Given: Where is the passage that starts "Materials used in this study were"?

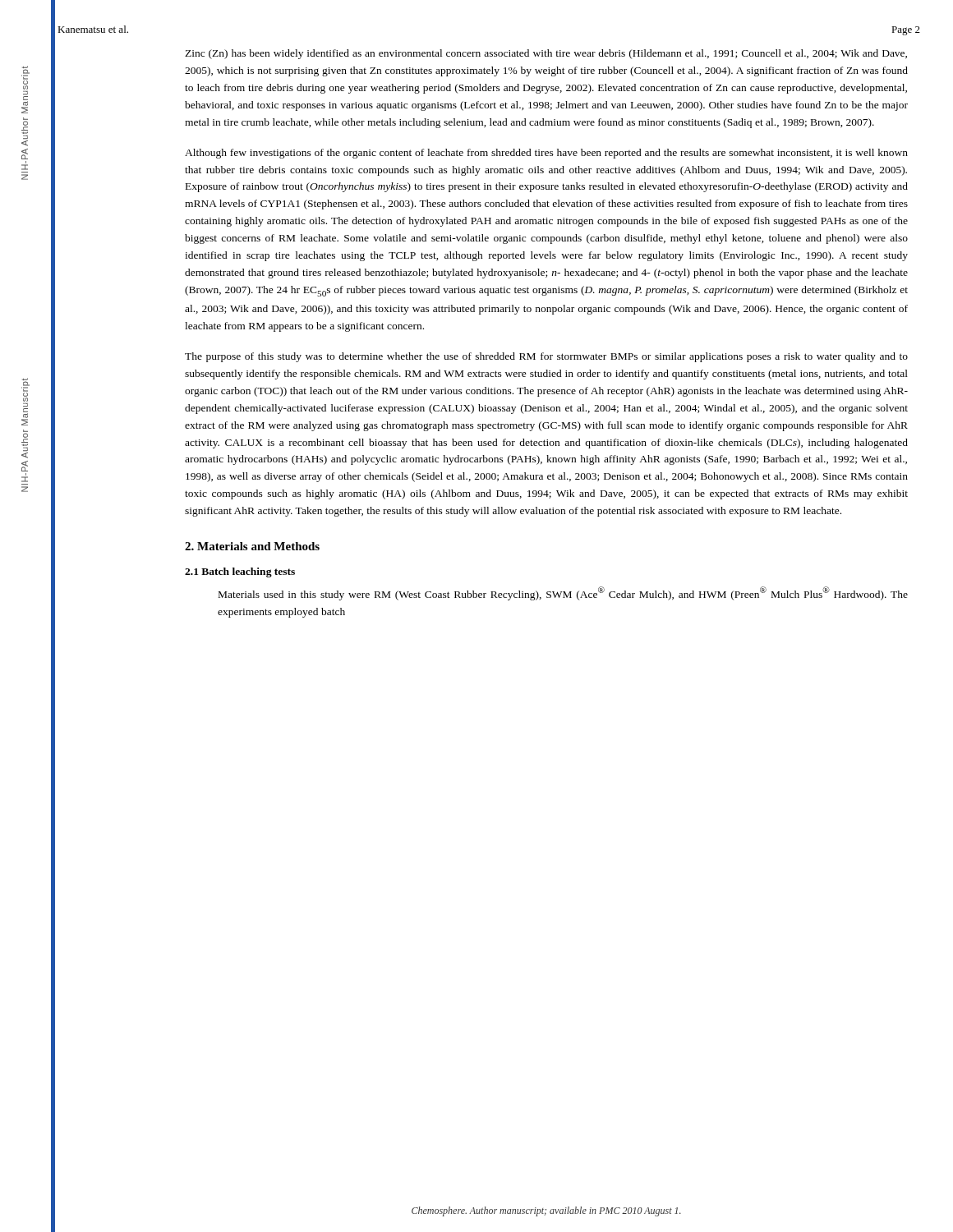Looking at the screenshot, I should [563, 601].
